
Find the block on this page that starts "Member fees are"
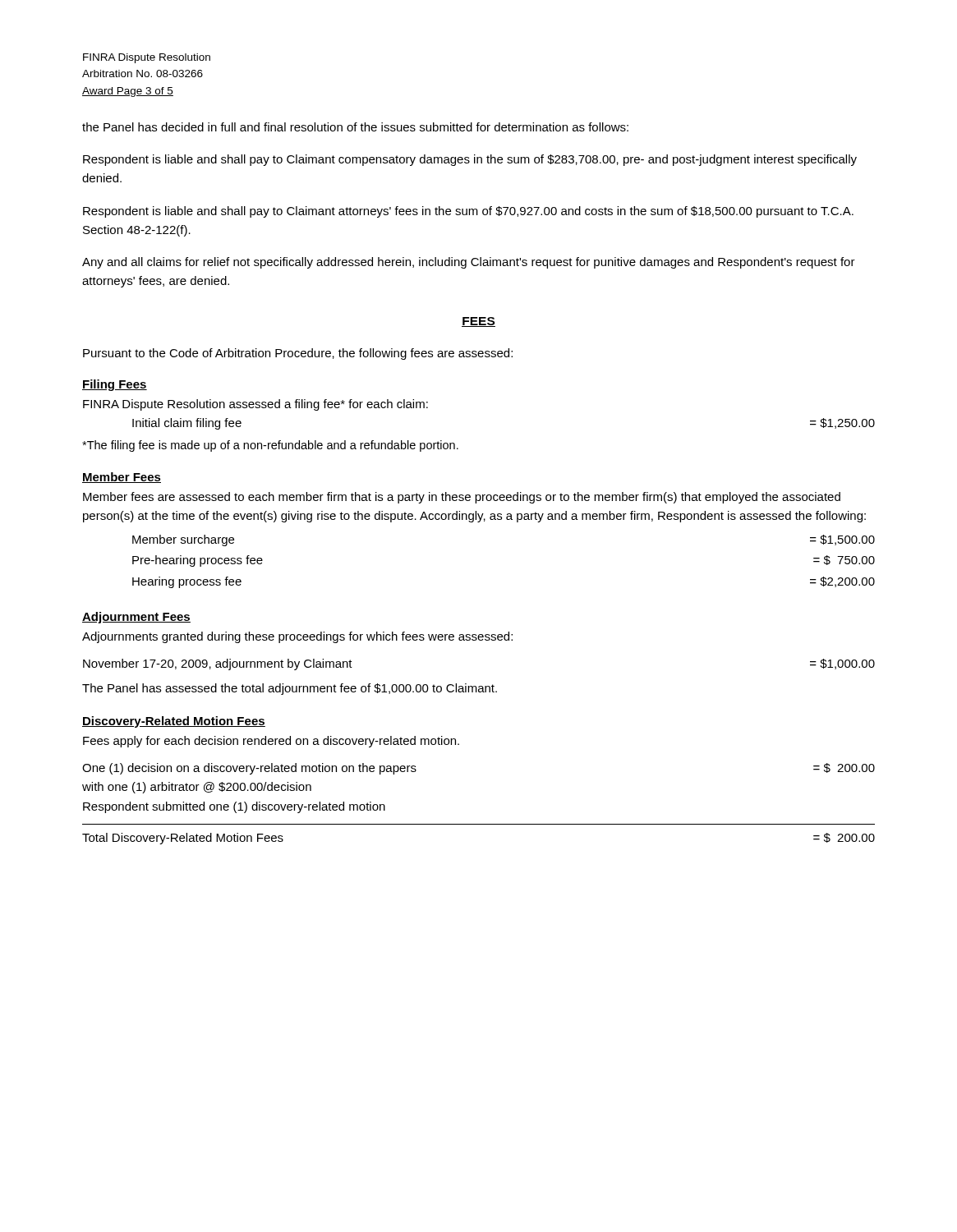[462, 498]
